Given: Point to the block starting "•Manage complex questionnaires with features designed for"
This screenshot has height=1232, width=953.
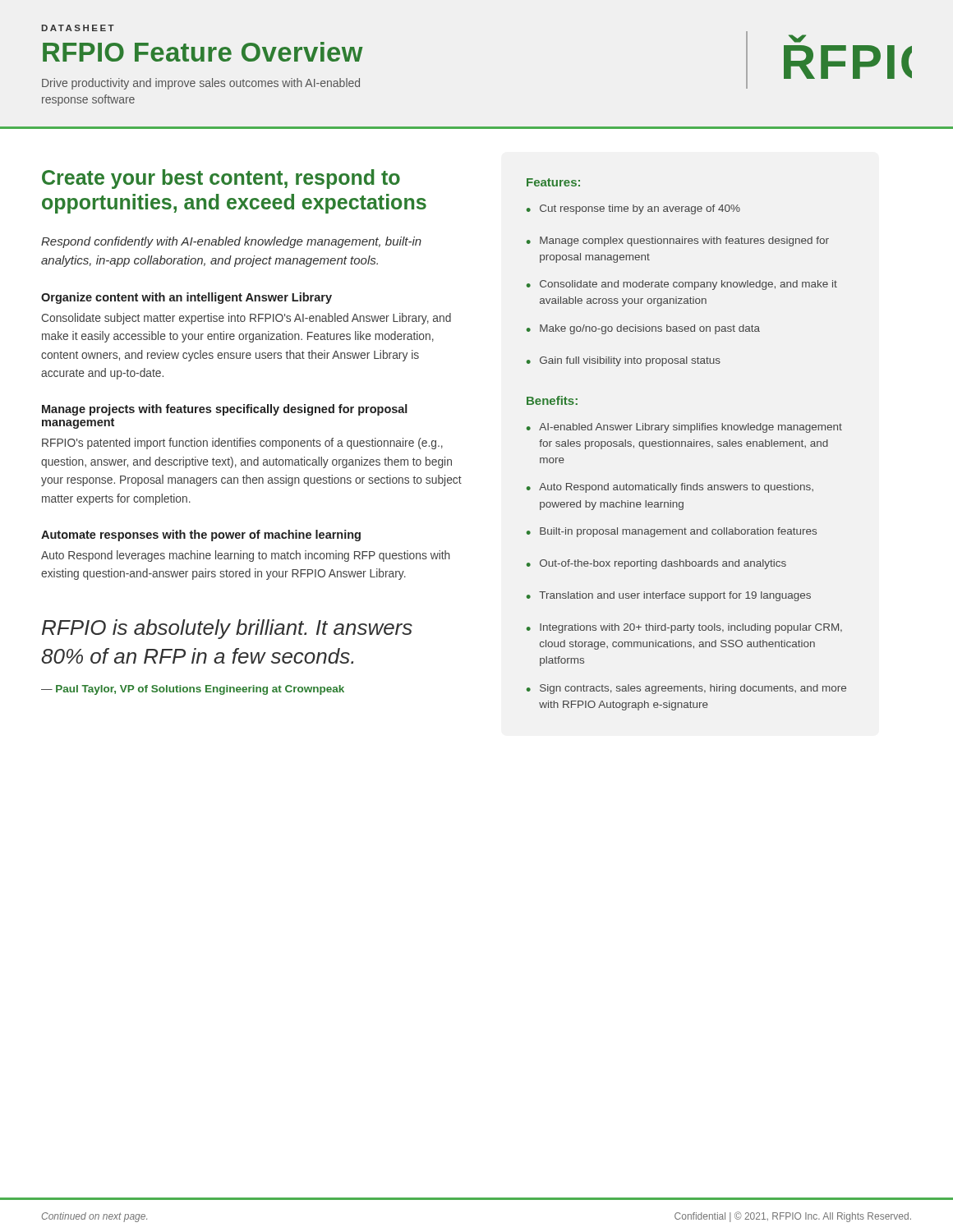Looking at the screenshot, I should 677,247.
